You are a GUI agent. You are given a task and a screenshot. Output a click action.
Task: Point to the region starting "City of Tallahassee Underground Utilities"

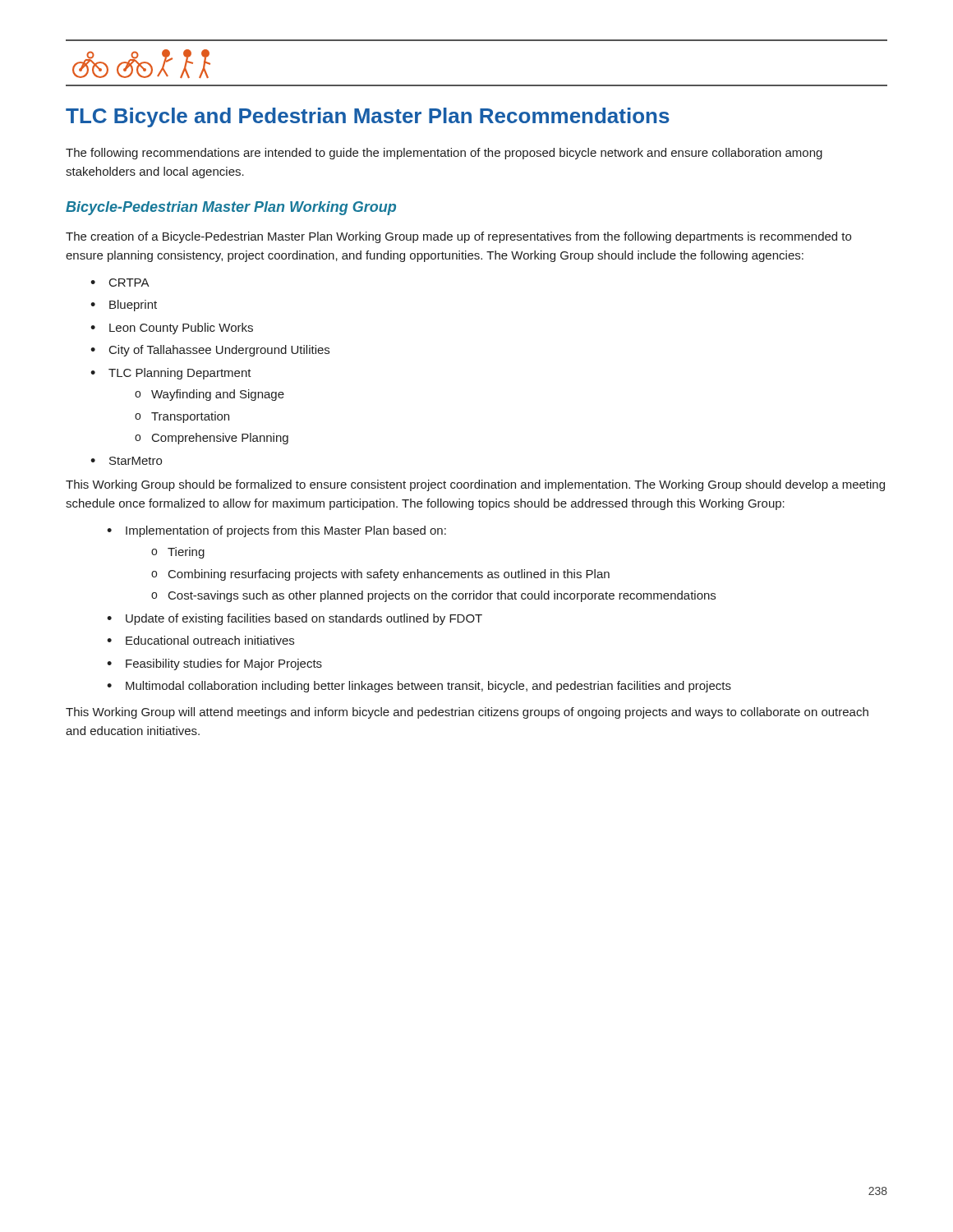(219, 349)
